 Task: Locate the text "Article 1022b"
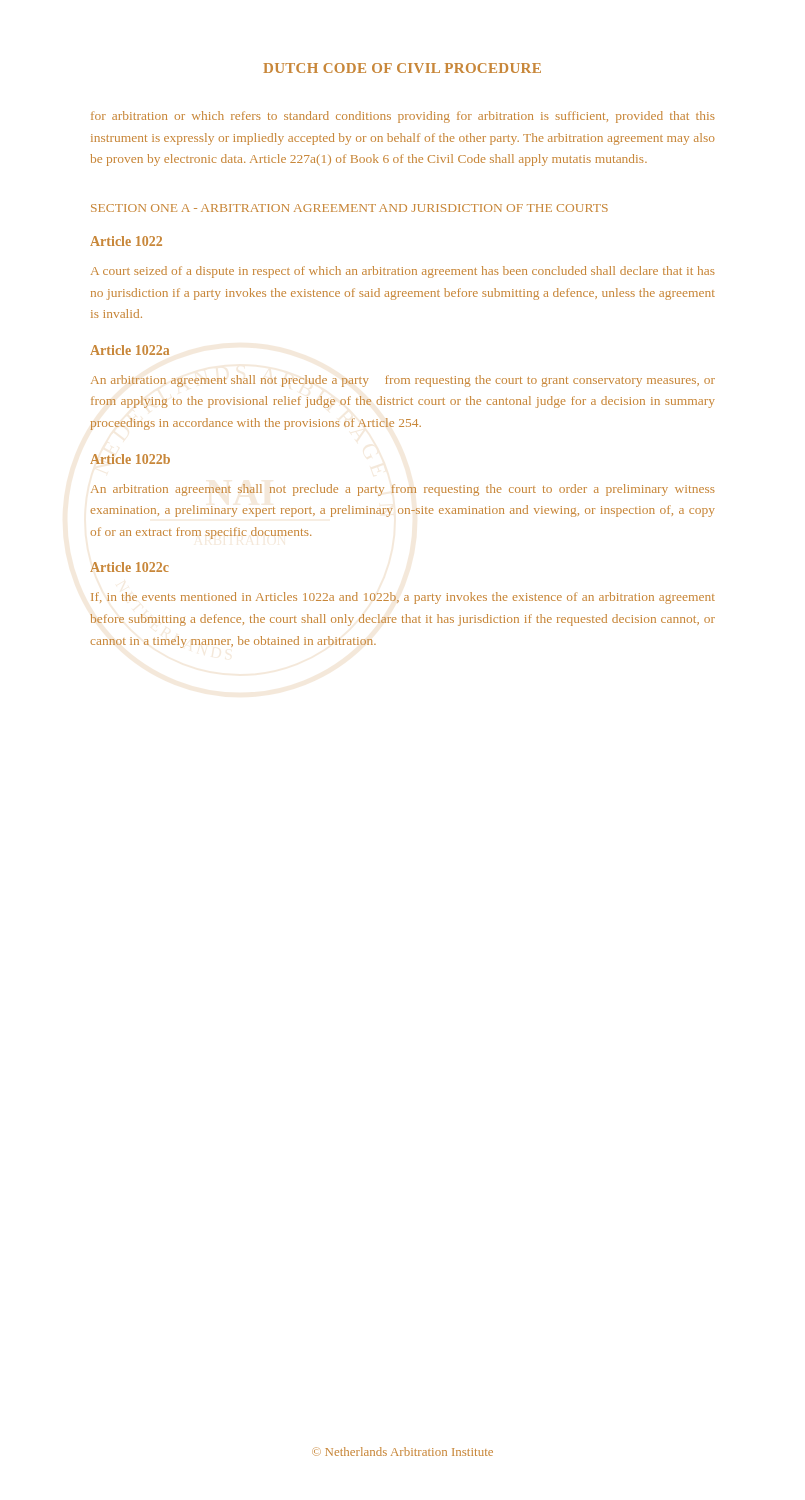tap(130, 459)
